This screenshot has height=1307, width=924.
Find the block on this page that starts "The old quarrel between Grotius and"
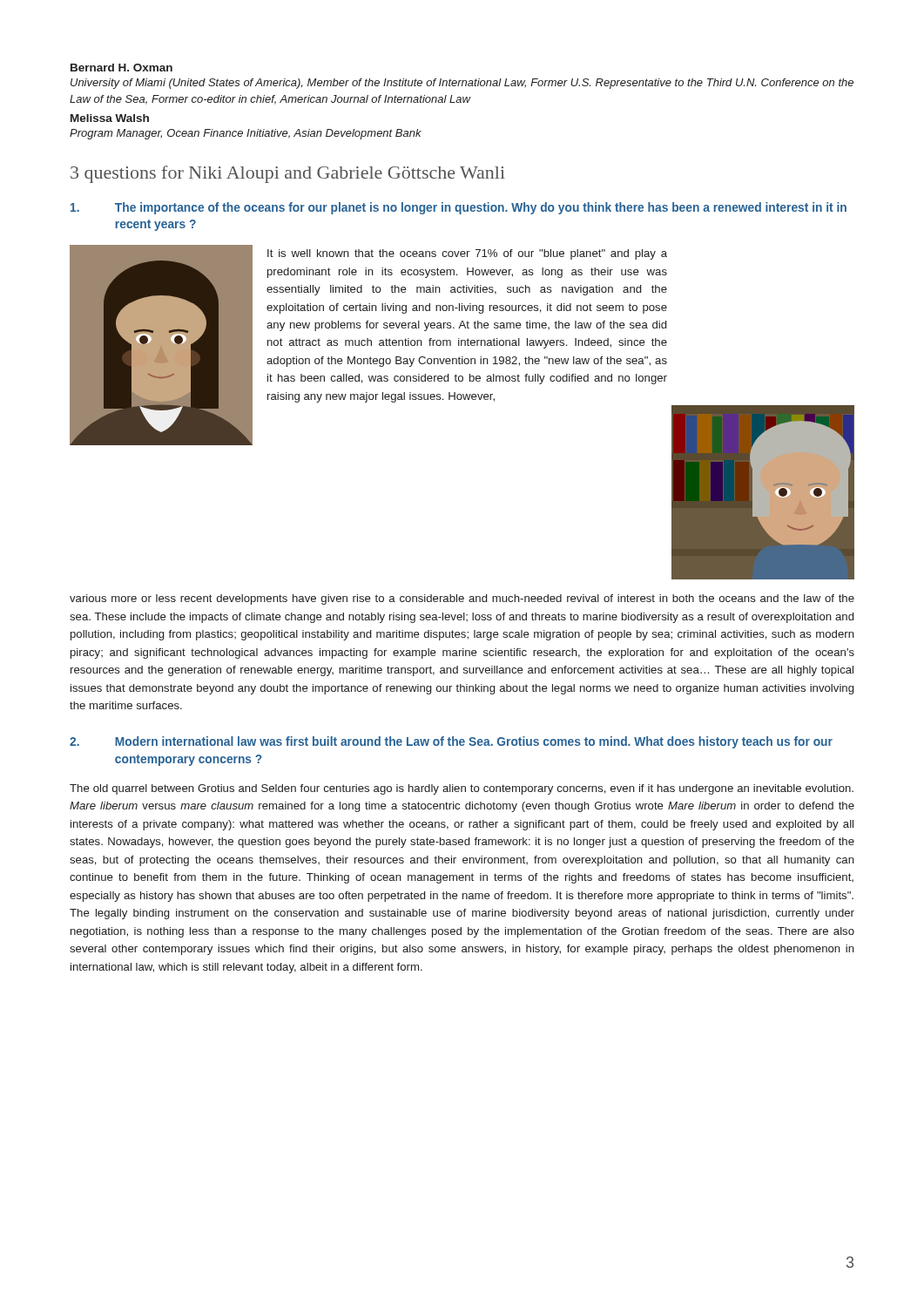(462, 877)
